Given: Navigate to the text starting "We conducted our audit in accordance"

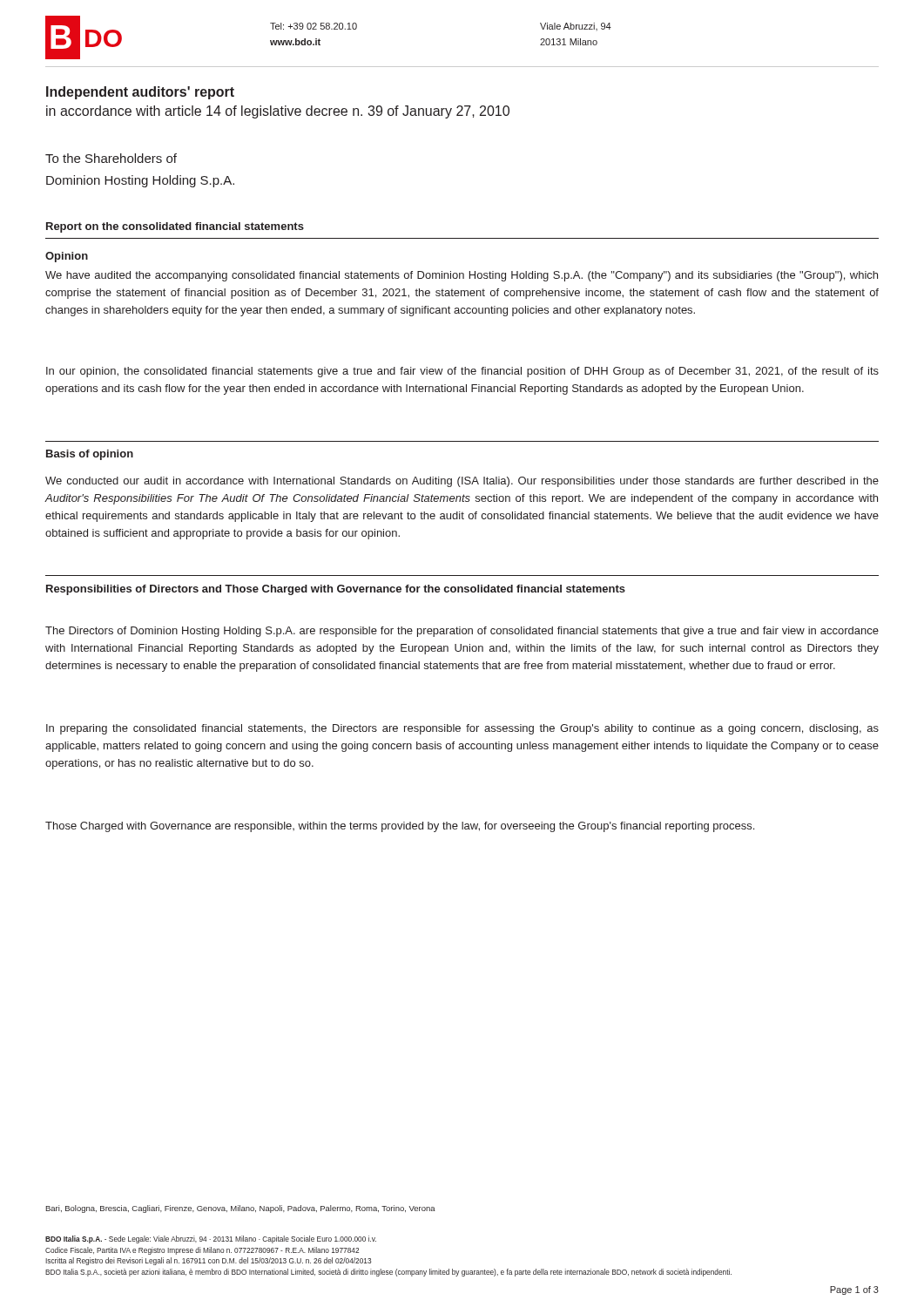Looking at the screenshot, I should click(x=462, y=507).
